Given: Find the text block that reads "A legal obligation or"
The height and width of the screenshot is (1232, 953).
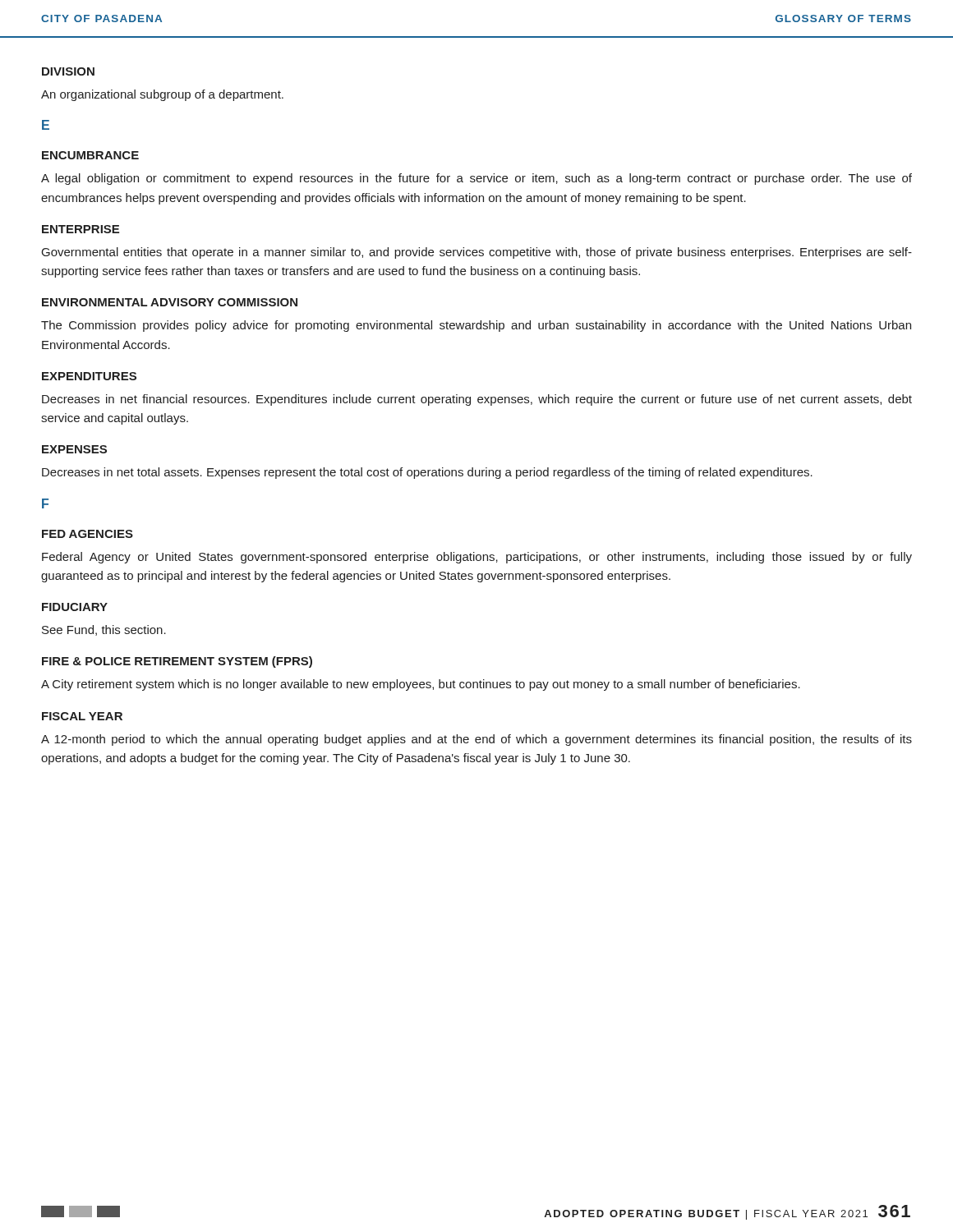Looking at the screenshot, I should tap(476, 188).
